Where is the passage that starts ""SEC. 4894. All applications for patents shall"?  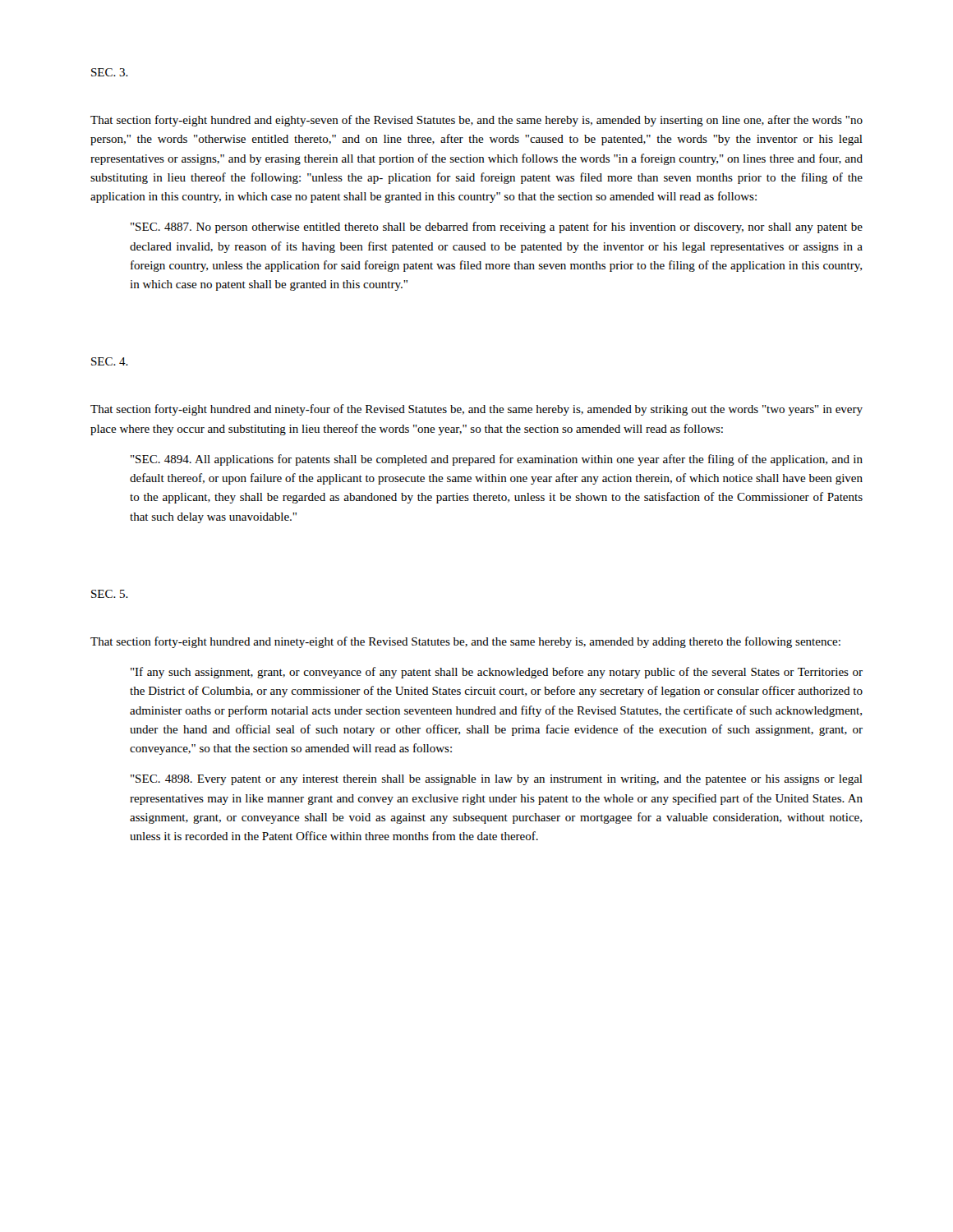click(x=496, y=488)
